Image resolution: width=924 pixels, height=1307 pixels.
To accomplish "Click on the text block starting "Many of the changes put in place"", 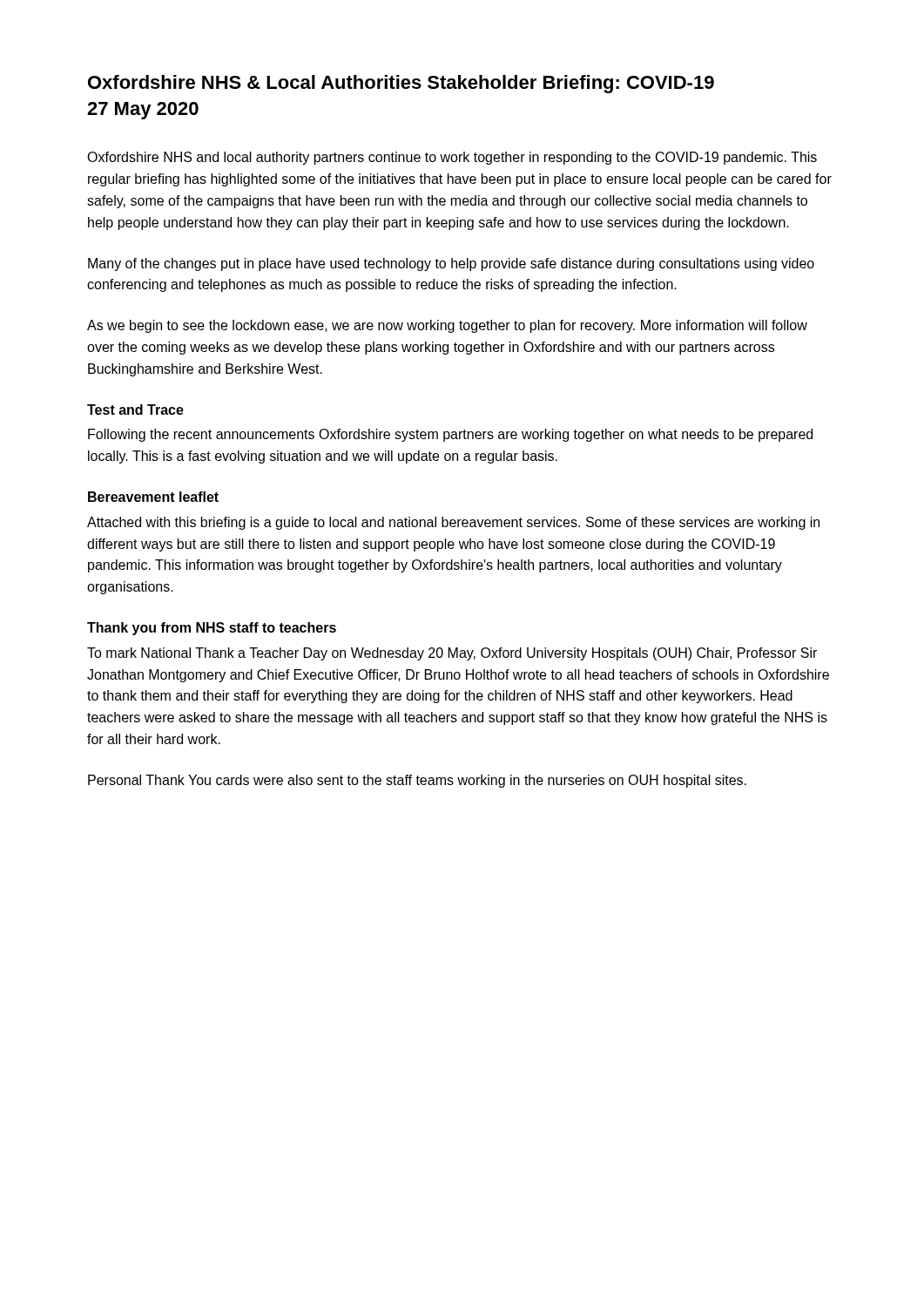I will tap(451, 274).
